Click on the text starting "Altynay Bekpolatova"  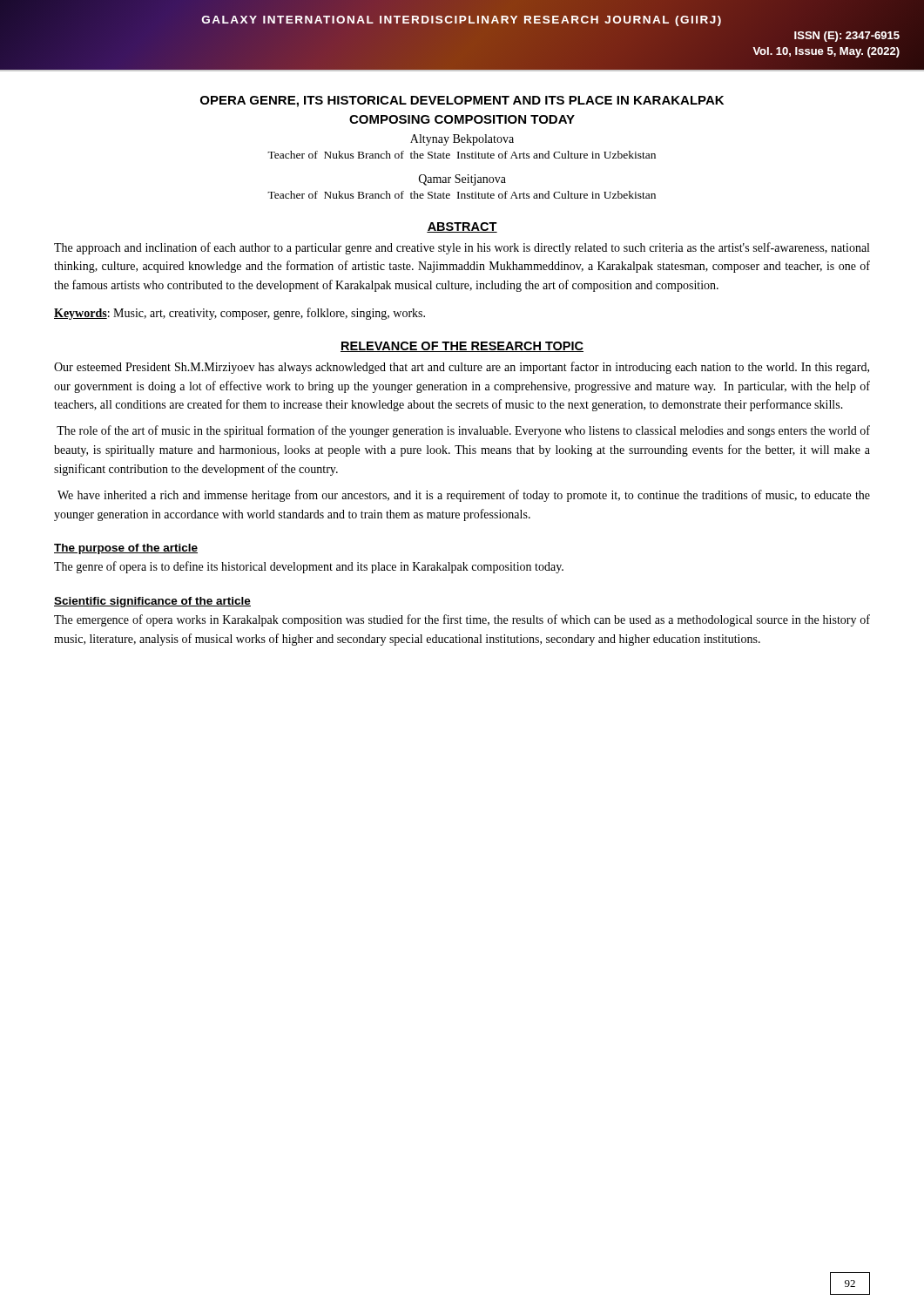pos(462,139)
